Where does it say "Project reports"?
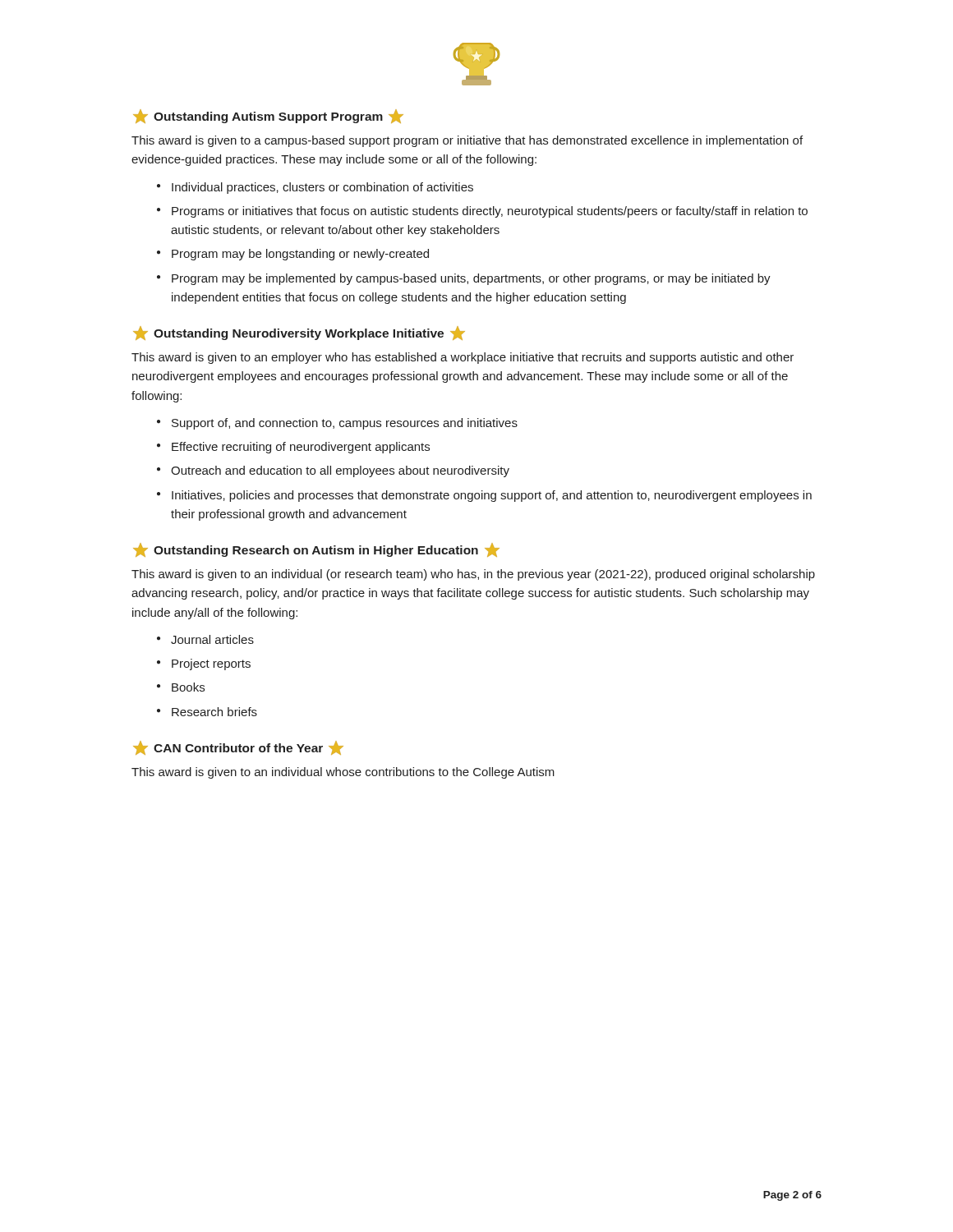953x1232 pixels. [x=211, y=663]
